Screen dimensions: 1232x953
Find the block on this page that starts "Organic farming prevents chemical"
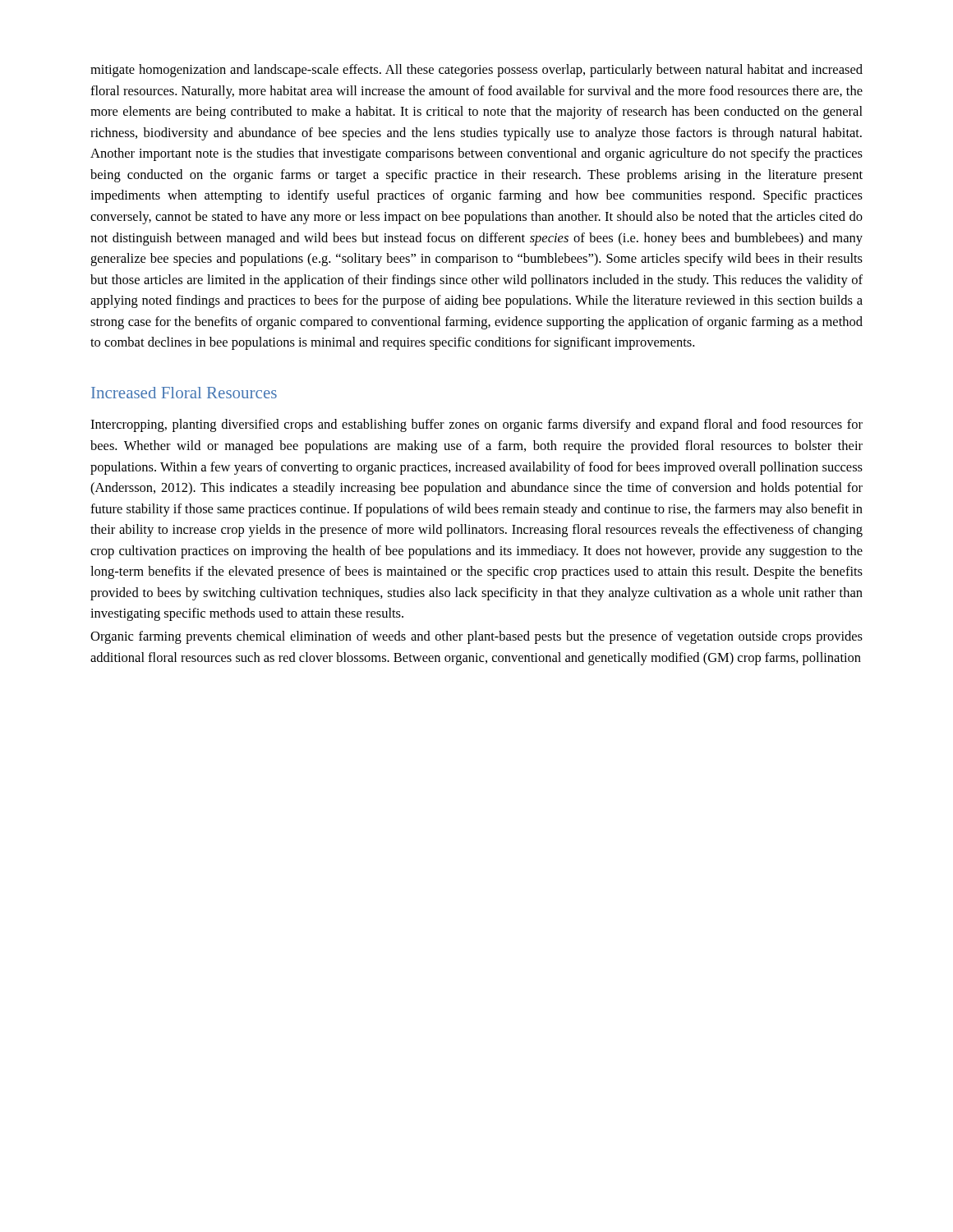(476, 647)
